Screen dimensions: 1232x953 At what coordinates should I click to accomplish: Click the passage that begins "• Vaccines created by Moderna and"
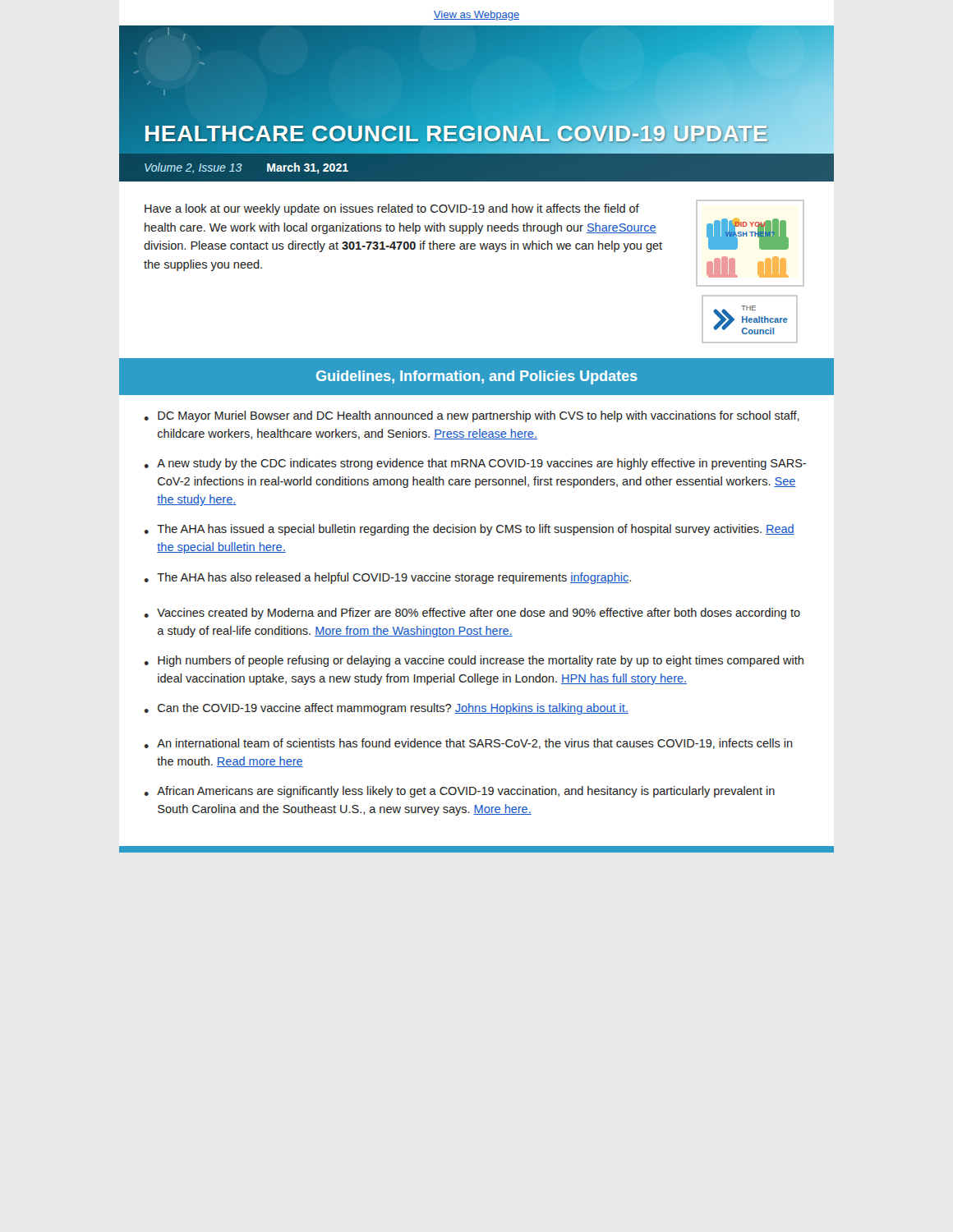click(476, 622)
